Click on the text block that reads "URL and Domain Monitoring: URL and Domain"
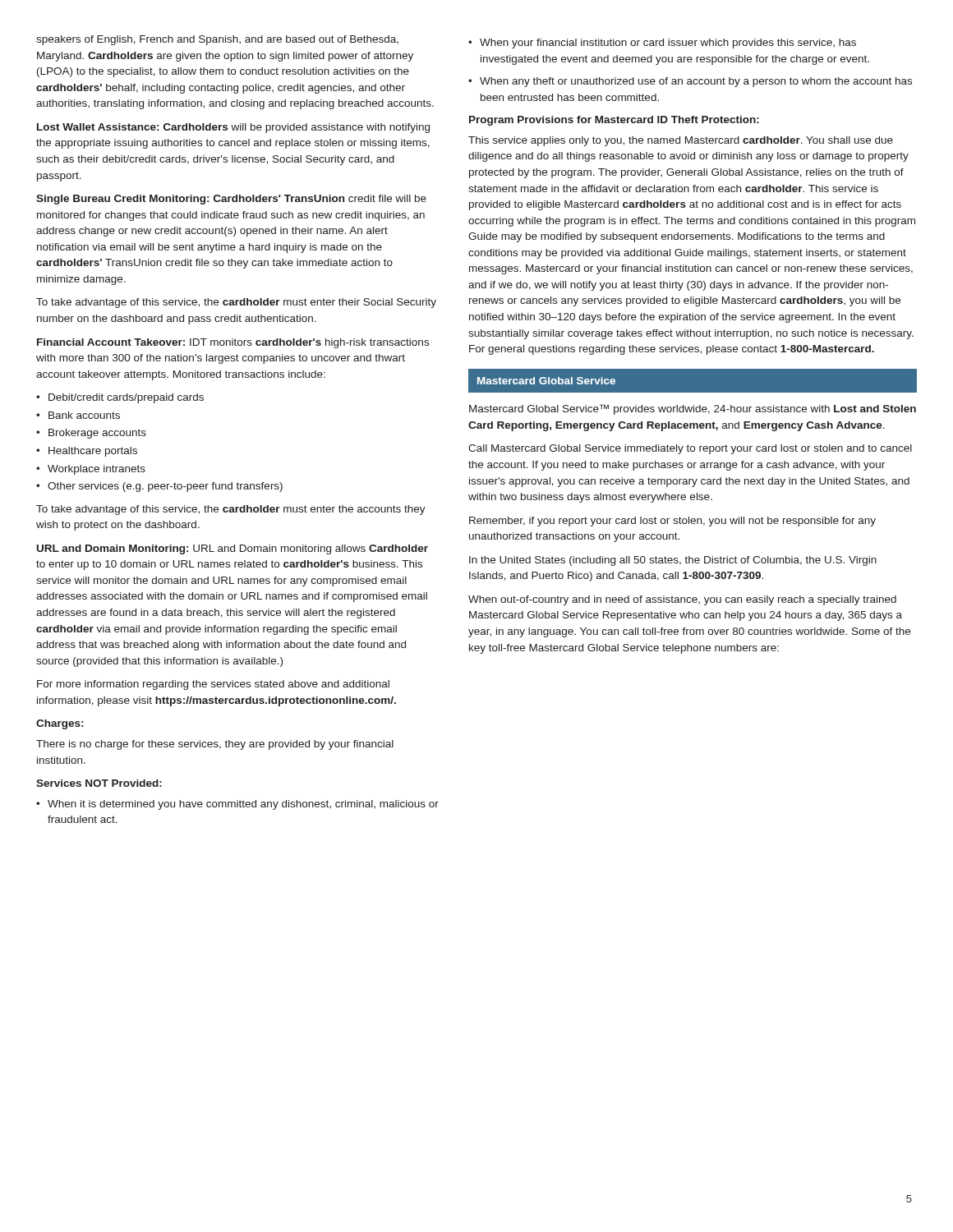The height and width of the screenshot is (1232, 953). click(237, 604)
